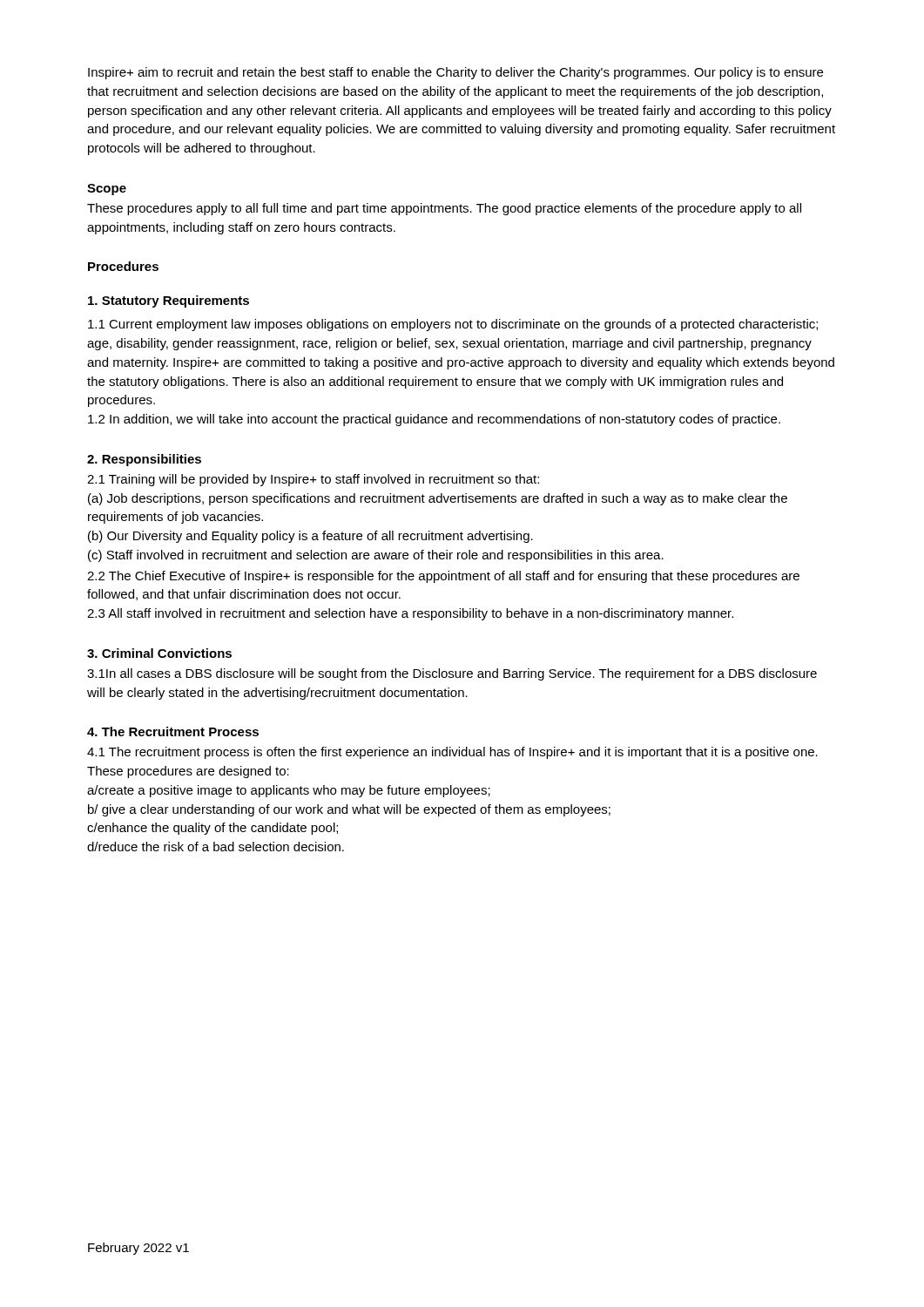The height and width of the screenshot is (1307, 924).
Task: Click on the list item that says "(a) Job descriptions, person specifications and recruitment"
Action: [x=437, y=507]
